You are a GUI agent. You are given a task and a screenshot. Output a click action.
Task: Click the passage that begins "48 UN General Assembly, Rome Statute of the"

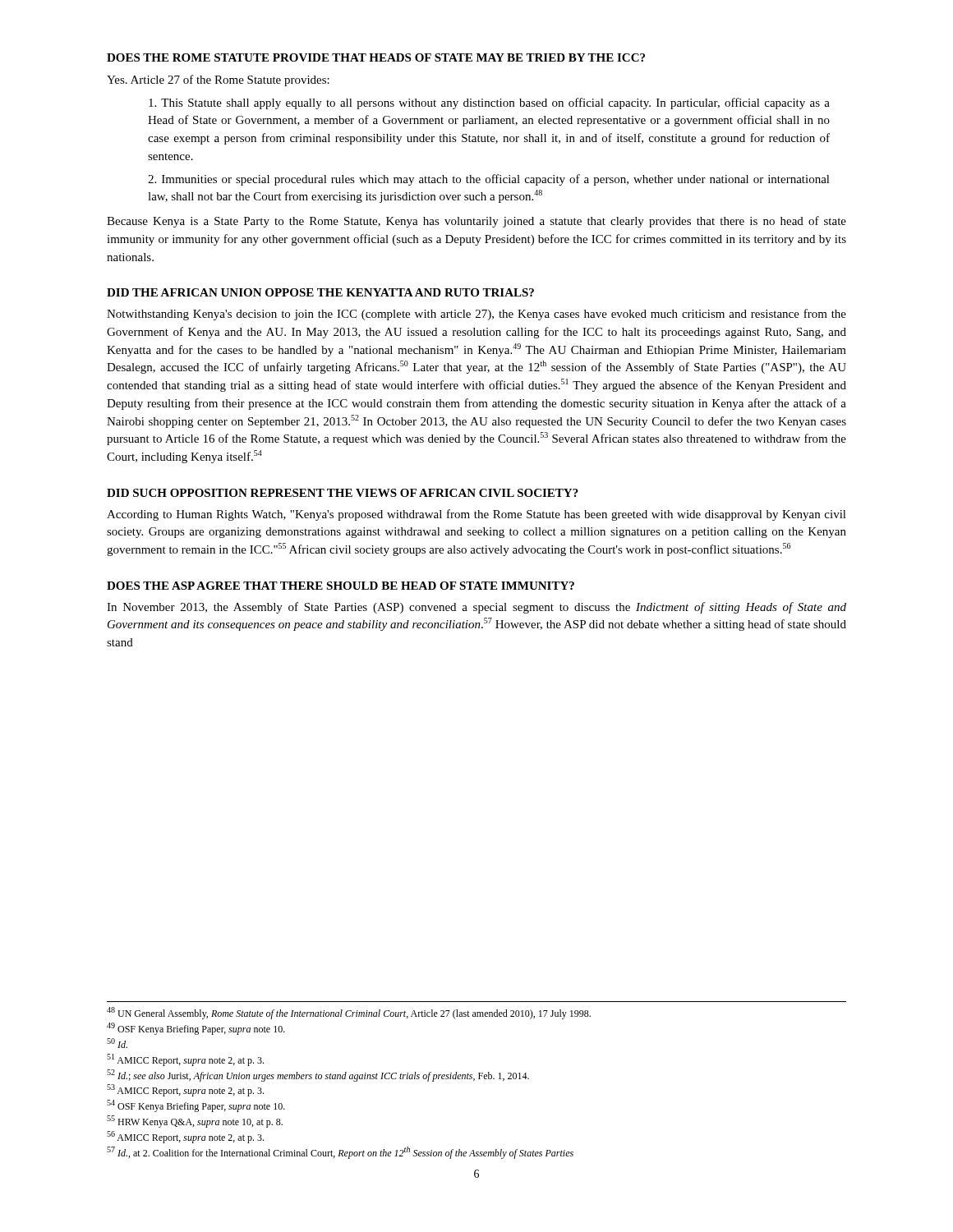coord(349,1013)
